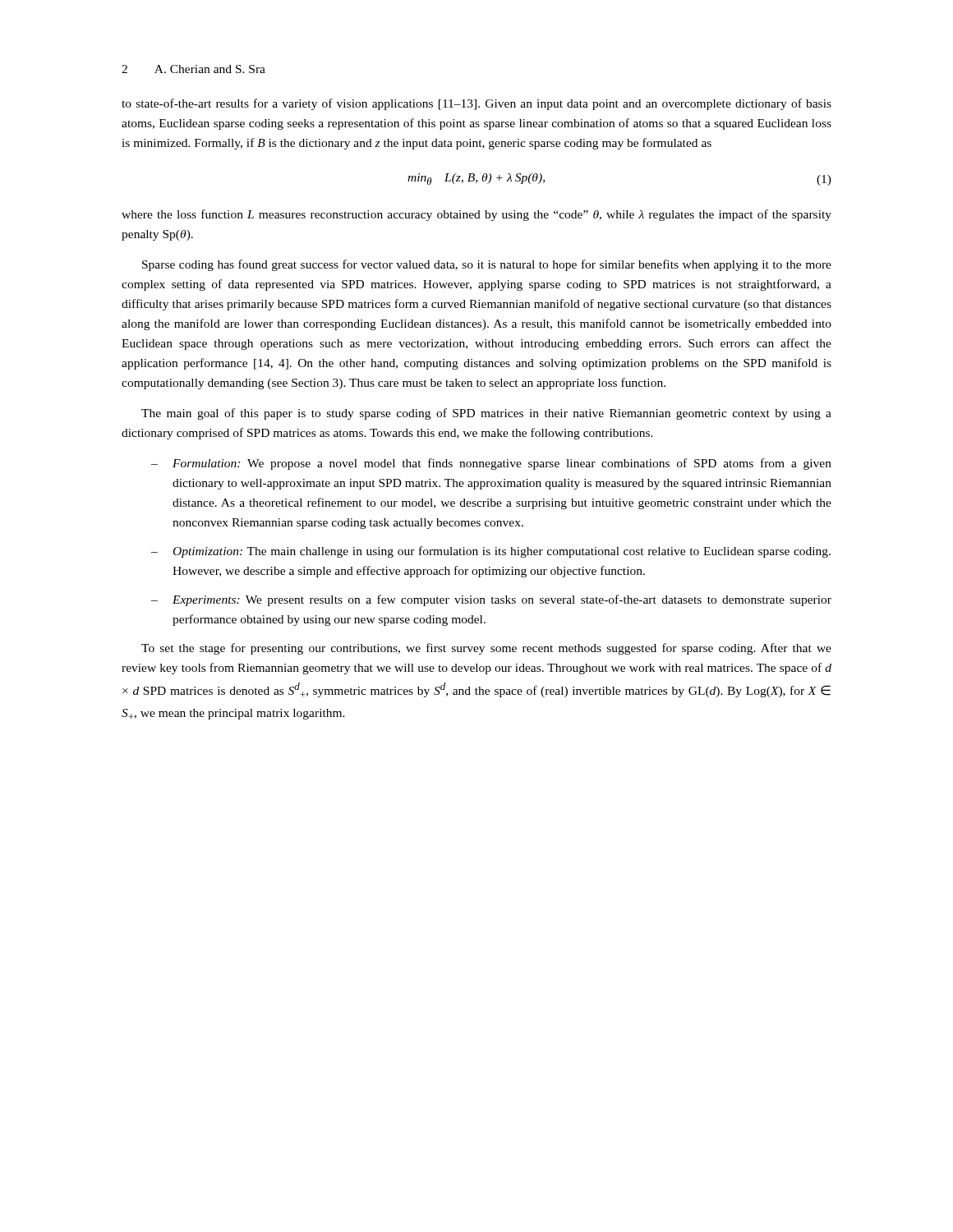Find the block on this page that starts "– Formulation: We propose a novel"
This screenshot has height=1232, width=953.
[x=491, y=493]
